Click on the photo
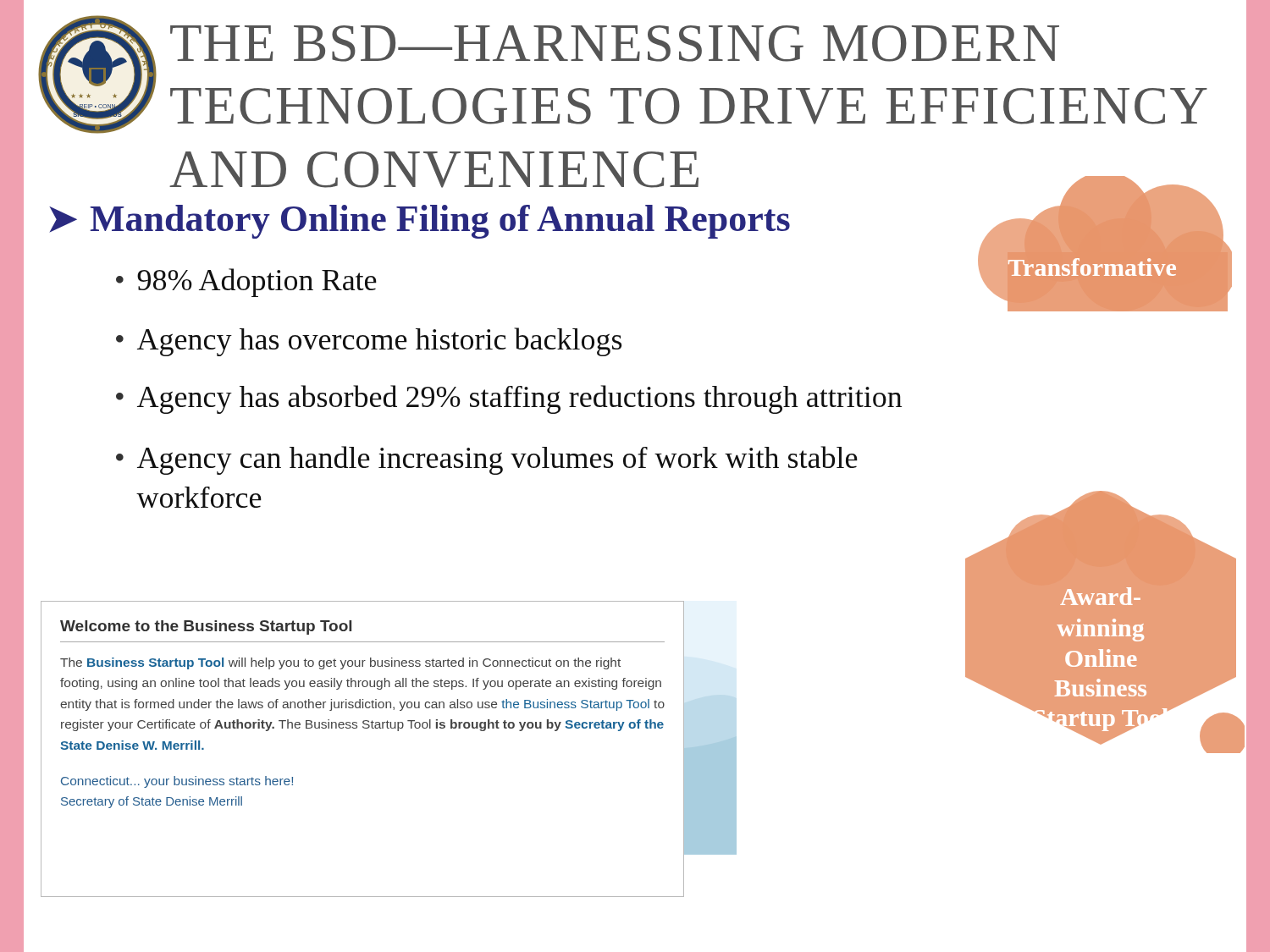Screen dimensions: 952x1270 [x=523, y=757]
